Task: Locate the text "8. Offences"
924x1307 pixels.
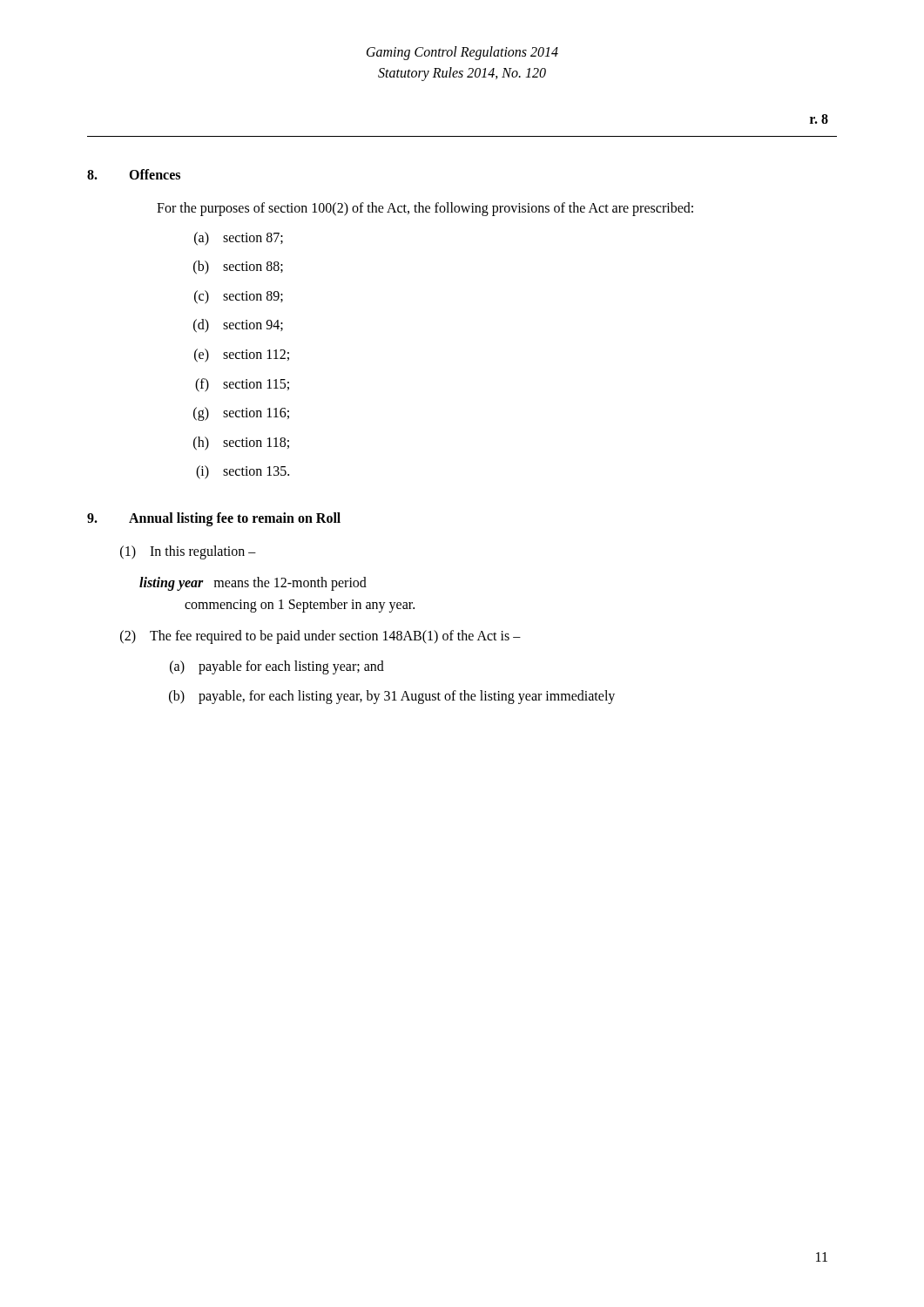Action: click(134, 175)
